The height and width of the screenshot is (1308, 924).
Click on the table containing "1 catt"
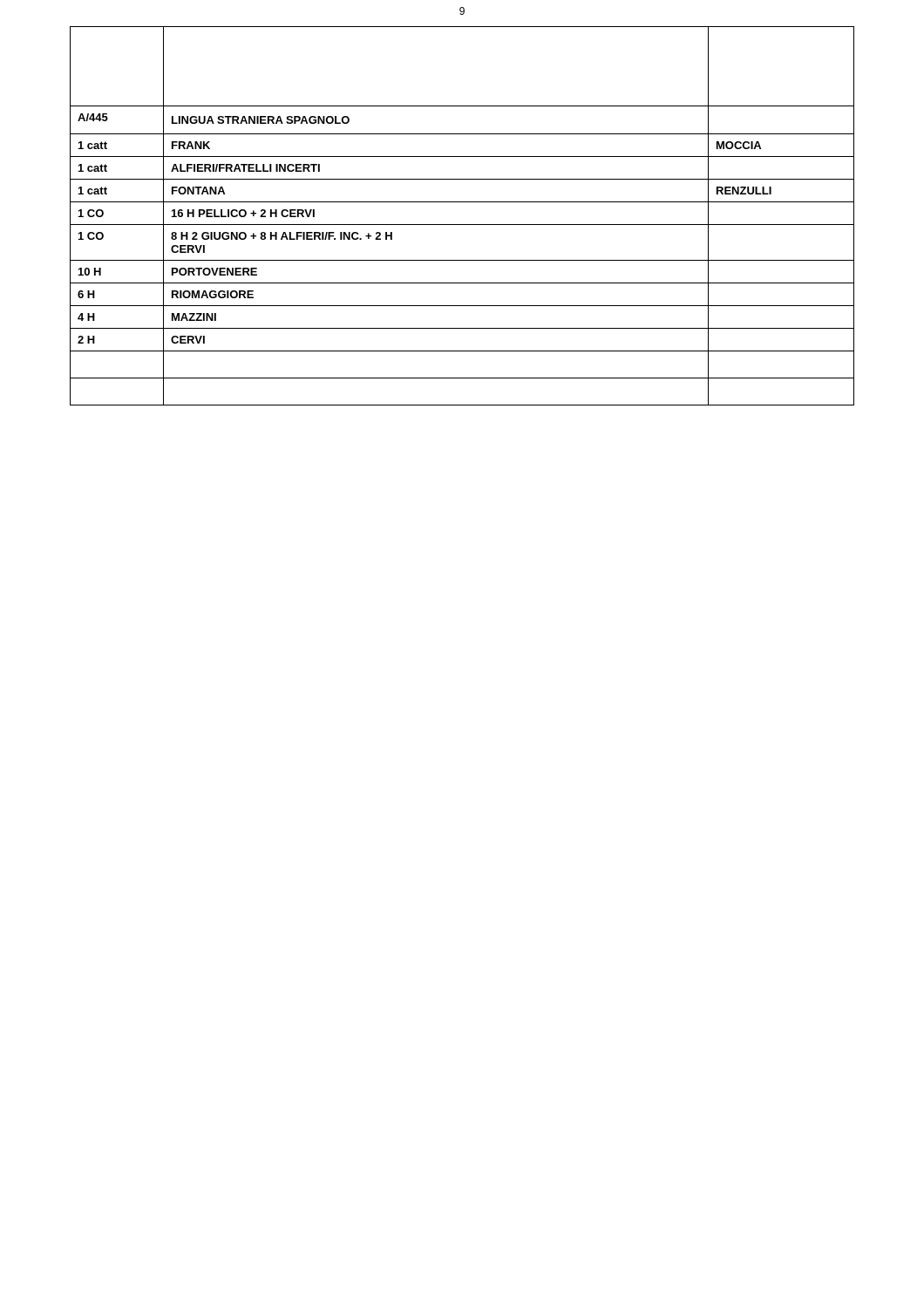462,216
